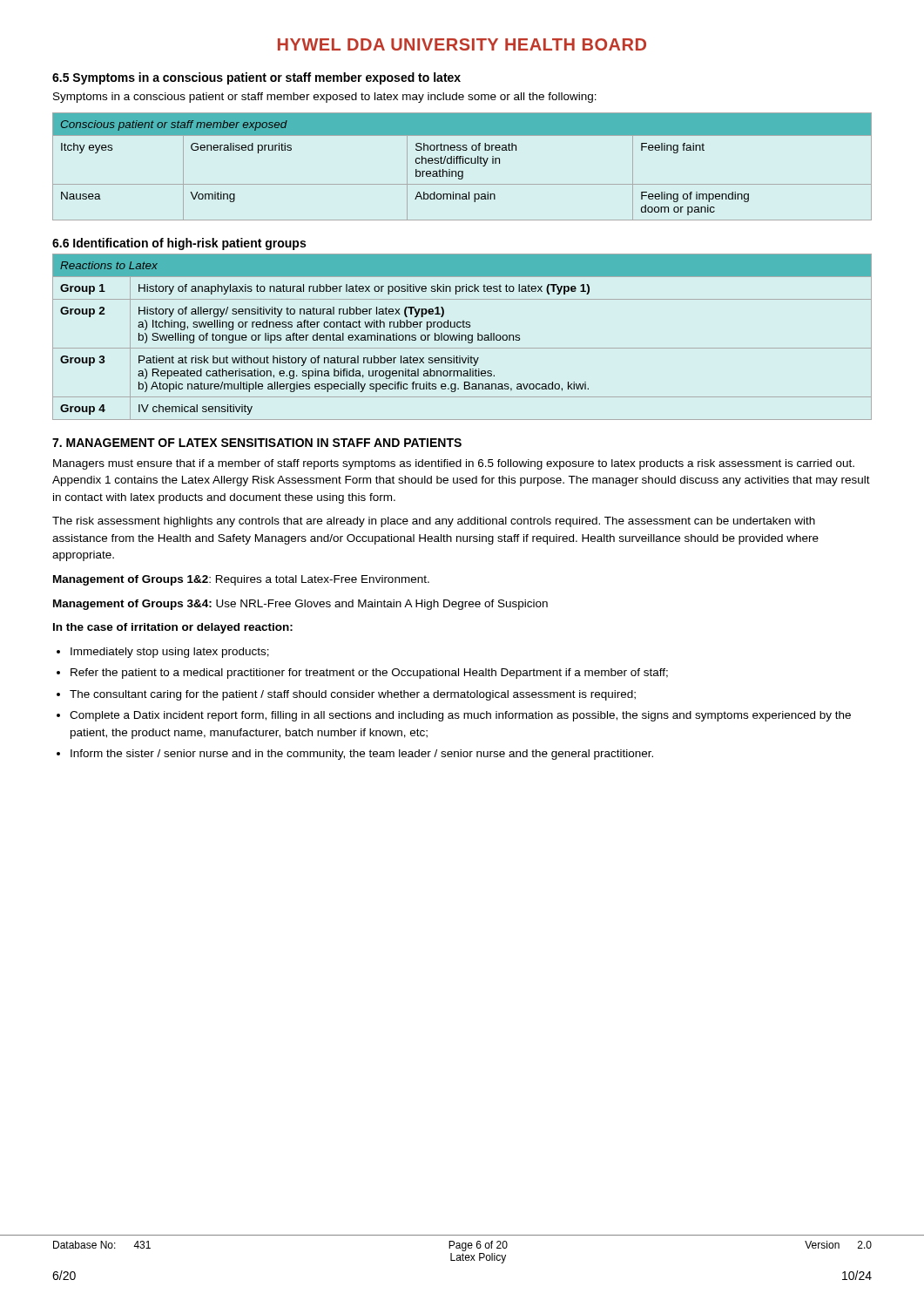
Task: Select the table that reads "Abdominal pain"
Action: tap(462, 166)
